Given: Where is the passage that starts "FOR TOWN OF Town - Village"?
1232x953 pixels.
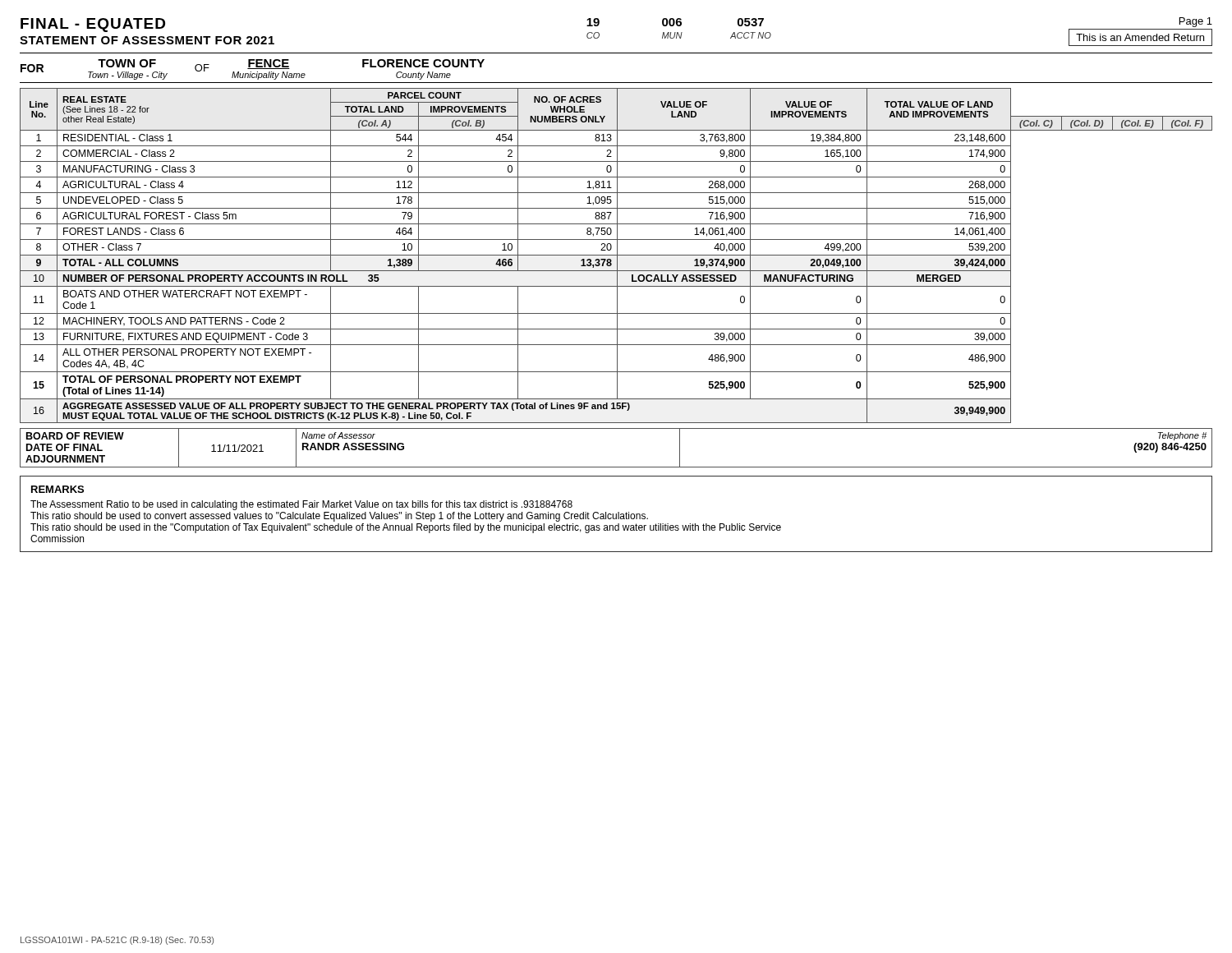Looking at the screenshot, I should click(258, 68).
